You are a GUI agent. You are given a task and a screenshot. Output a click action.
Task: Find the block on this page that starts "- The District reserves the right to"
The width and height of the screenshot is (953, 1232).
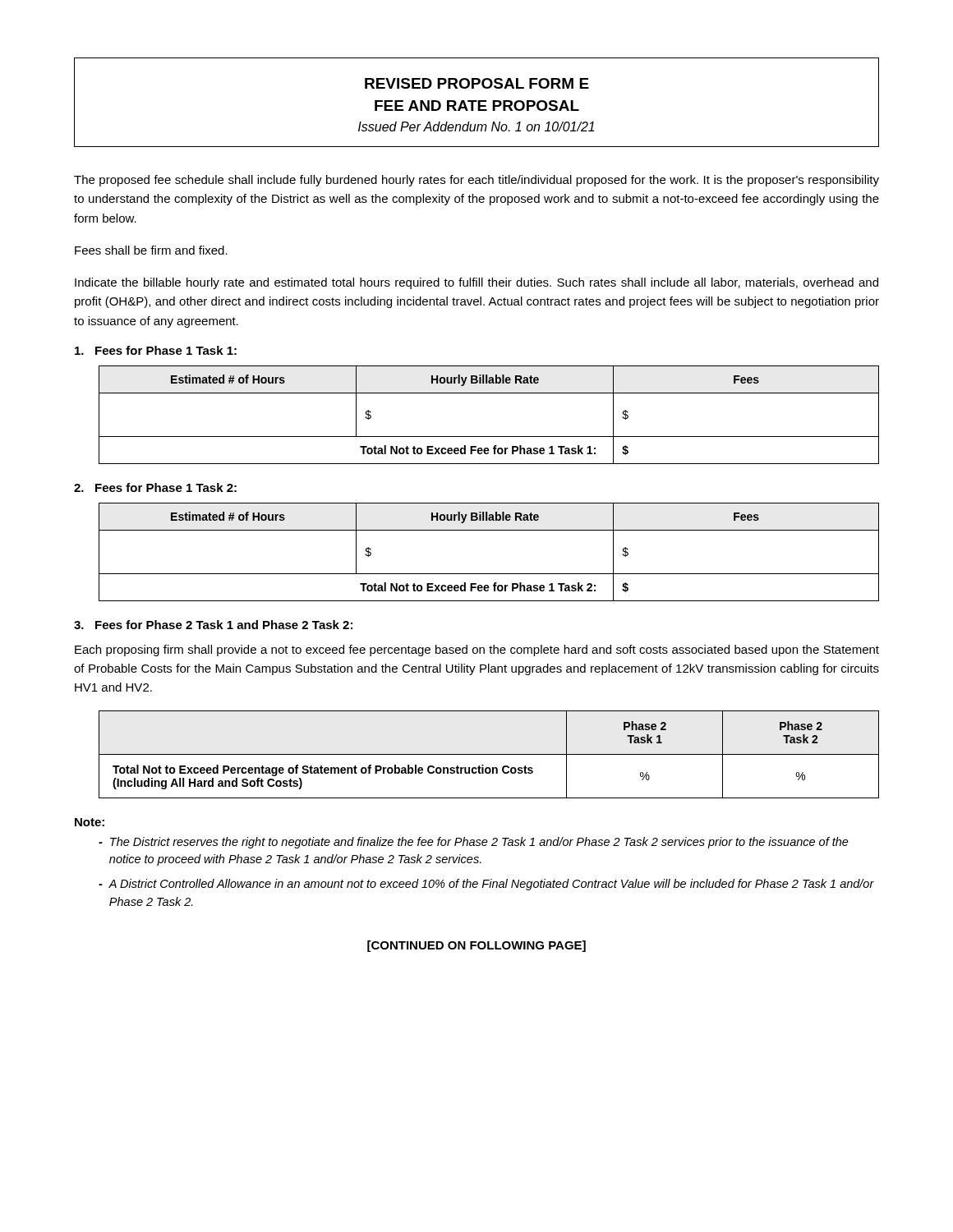(489, 851)
